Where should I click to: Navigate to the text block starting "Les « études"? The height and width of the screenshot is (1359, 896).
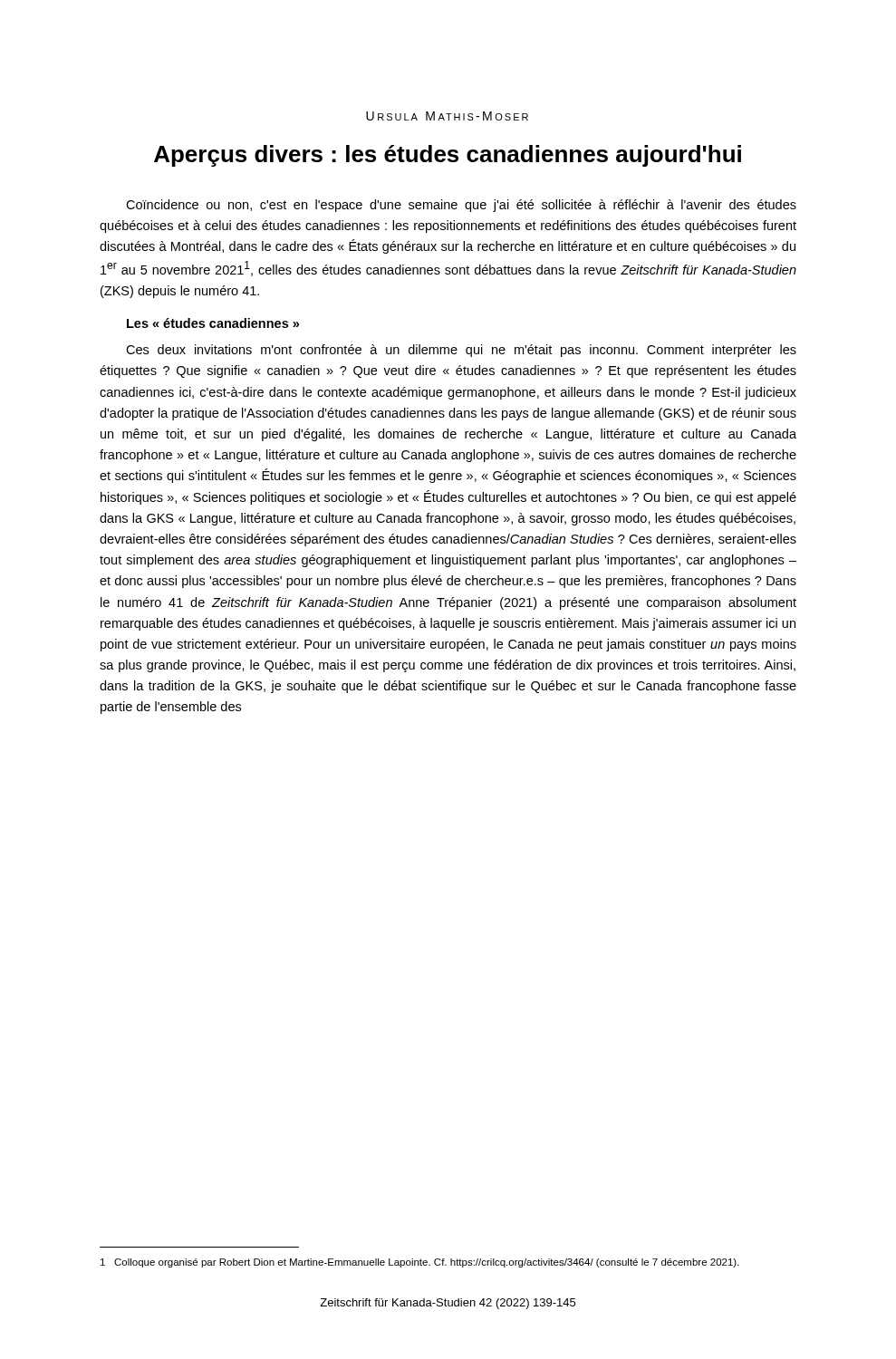[213, 324]
